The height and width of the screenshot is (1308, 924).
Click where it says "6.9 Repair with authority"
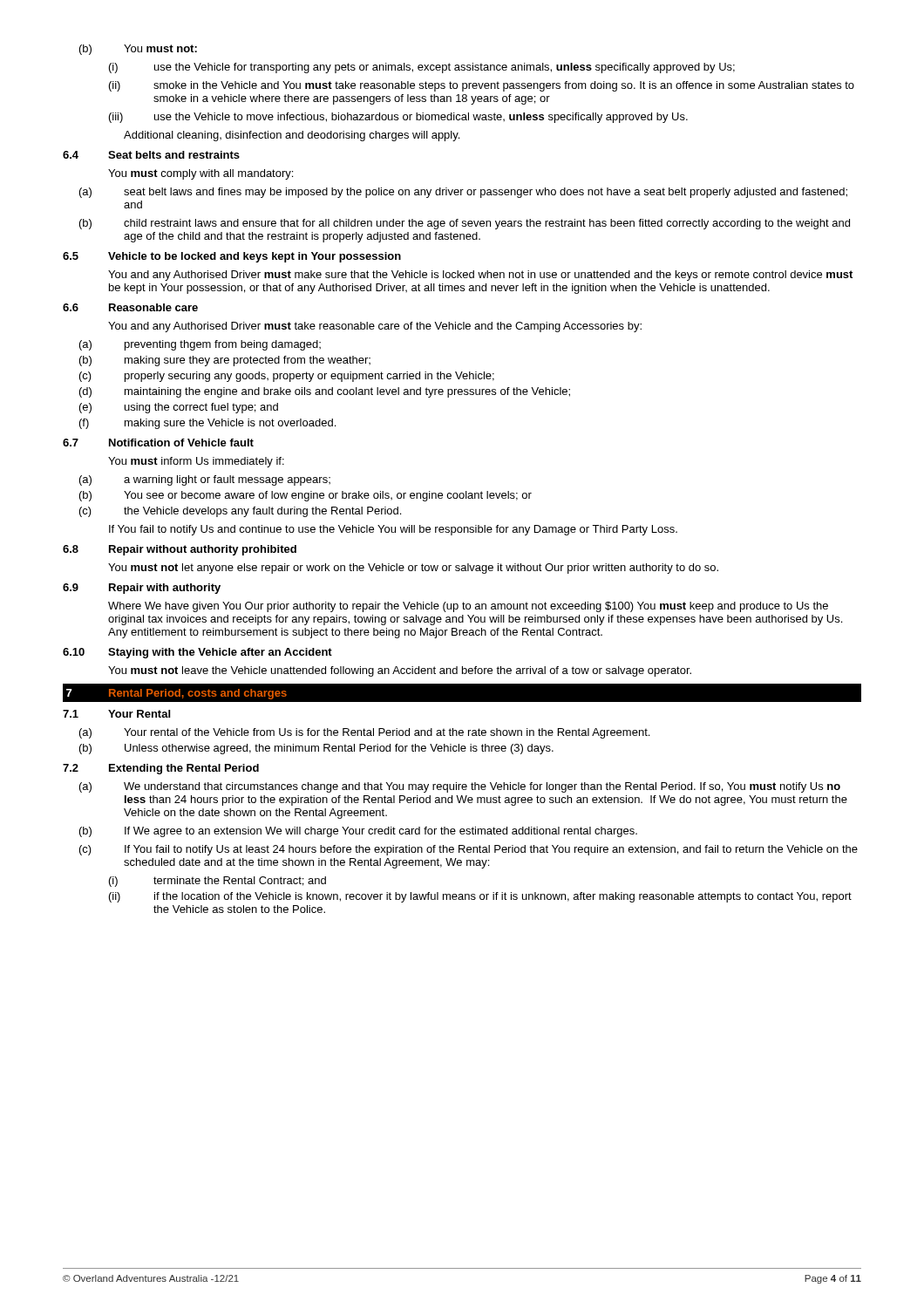click(142, 589)
